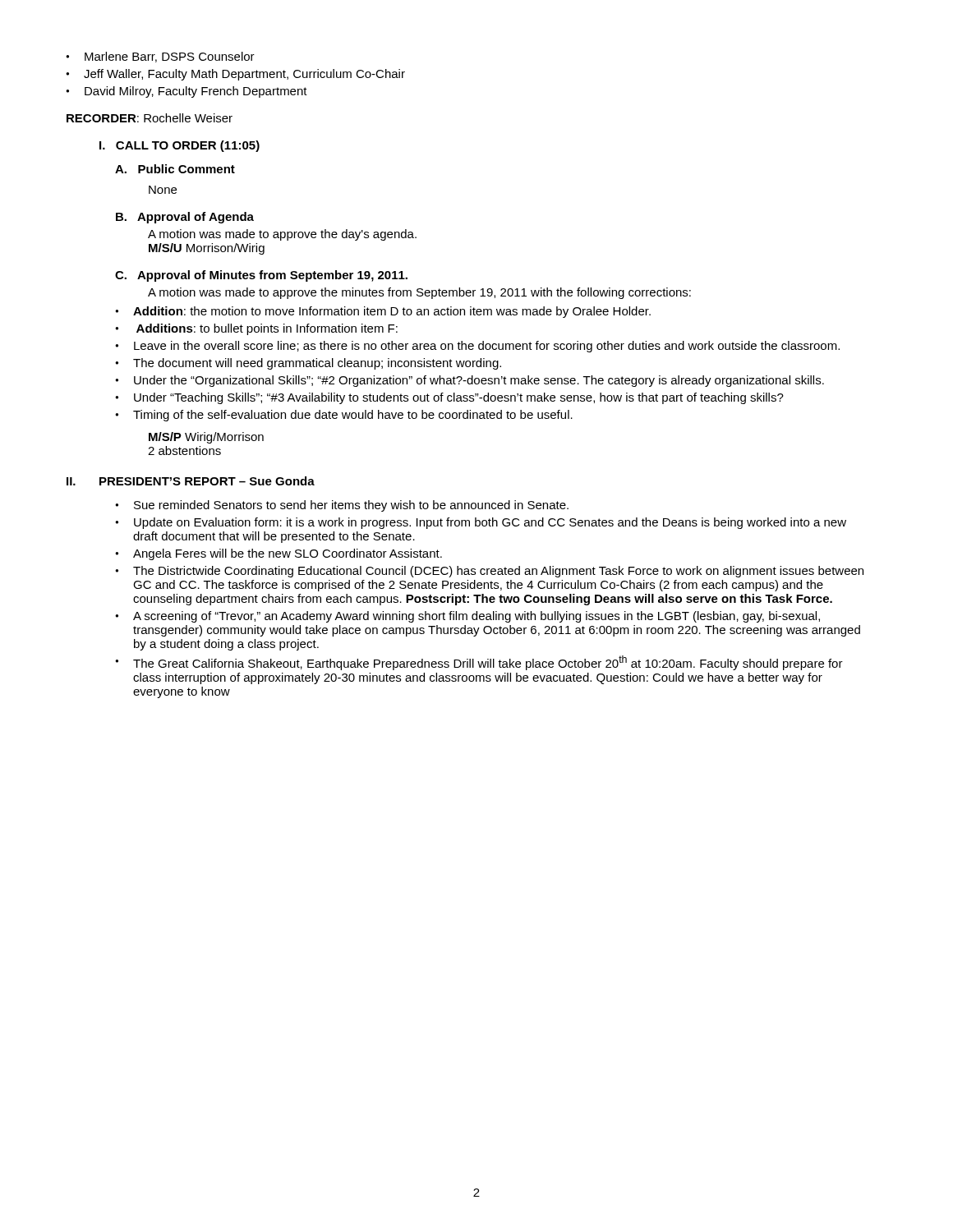Navigate to the text starting "● The Great California Shakeout, Earthquake Preparedness Drill"
The height and width of the screenshot is (1232, 953).
click(493, 676)
